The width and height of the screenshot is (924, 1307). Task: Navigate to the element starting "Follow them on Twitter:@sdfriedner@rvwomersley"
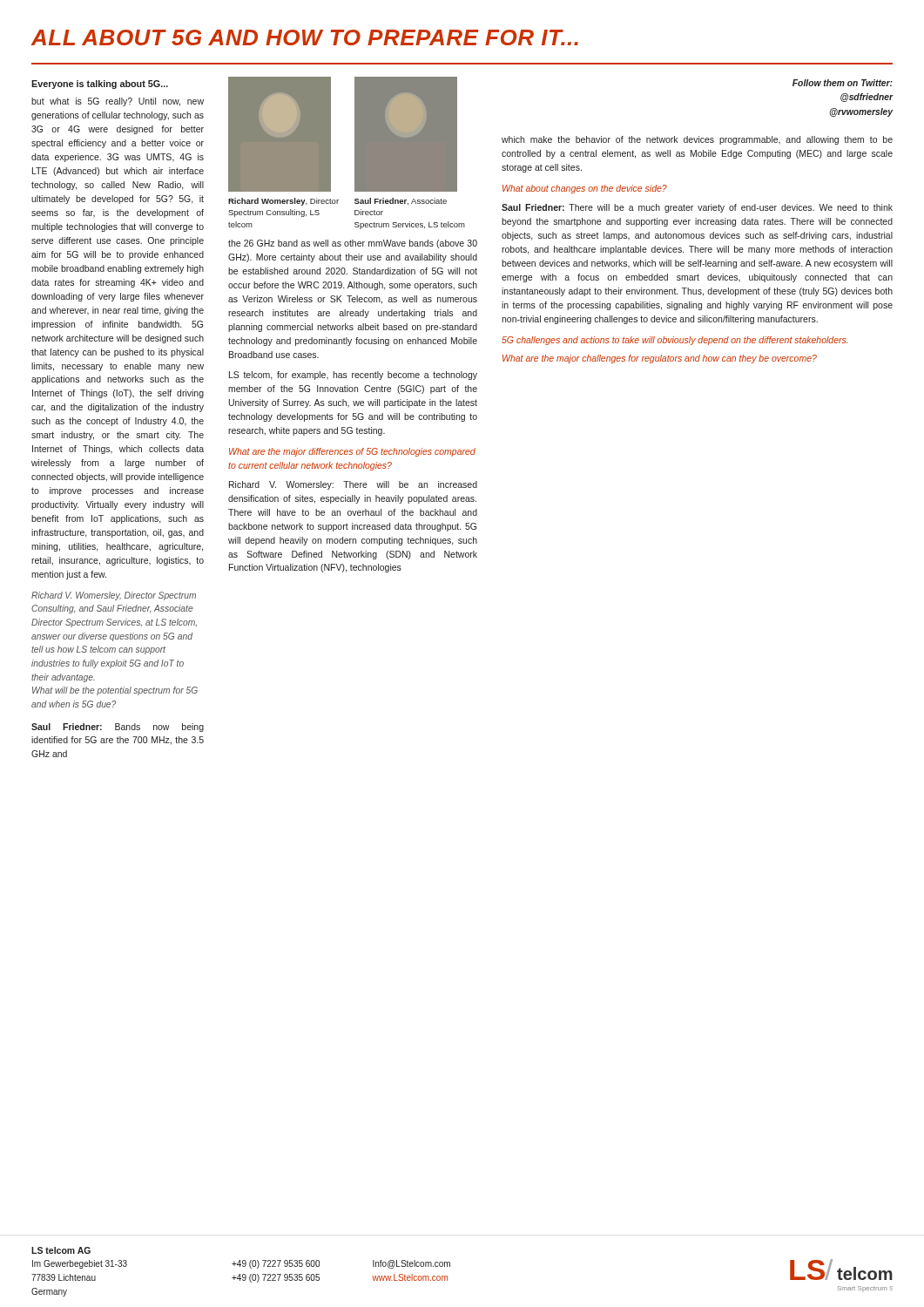(843, 98)
